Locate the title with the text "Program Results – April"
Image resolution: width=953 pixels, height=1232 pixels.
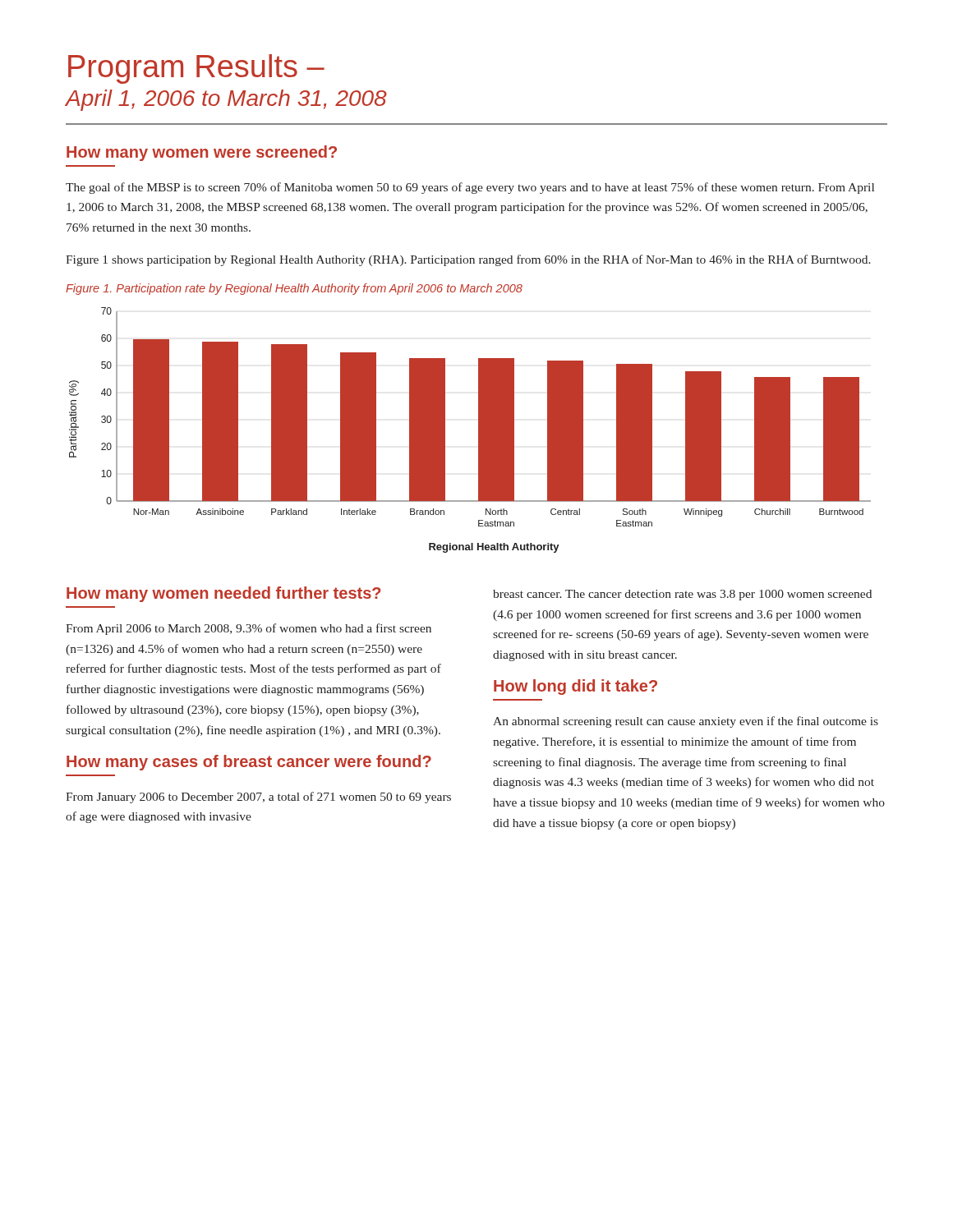[196, 69]
